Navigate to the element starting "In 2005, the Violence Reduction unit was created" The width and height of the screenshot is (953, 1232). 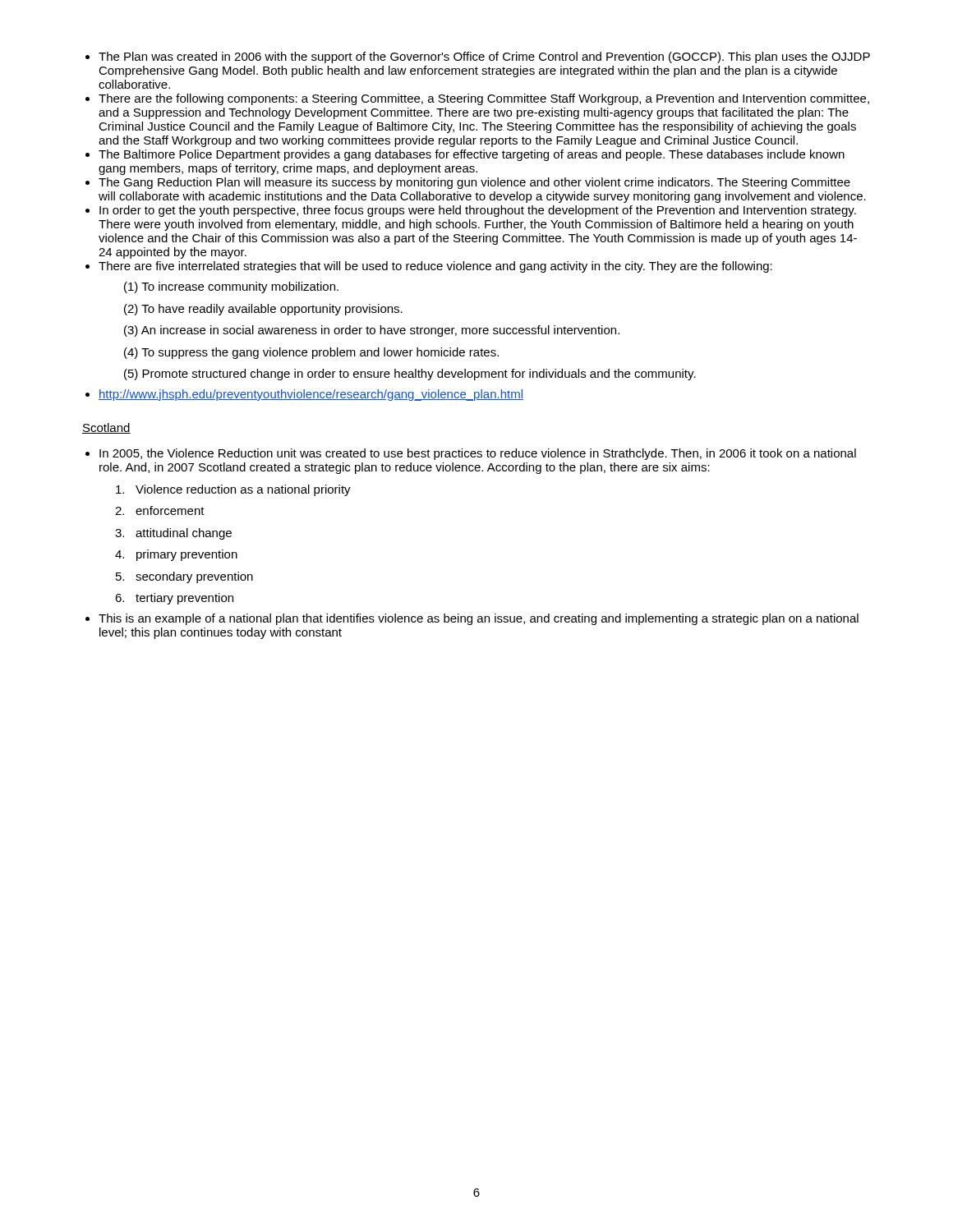(478, 454)
